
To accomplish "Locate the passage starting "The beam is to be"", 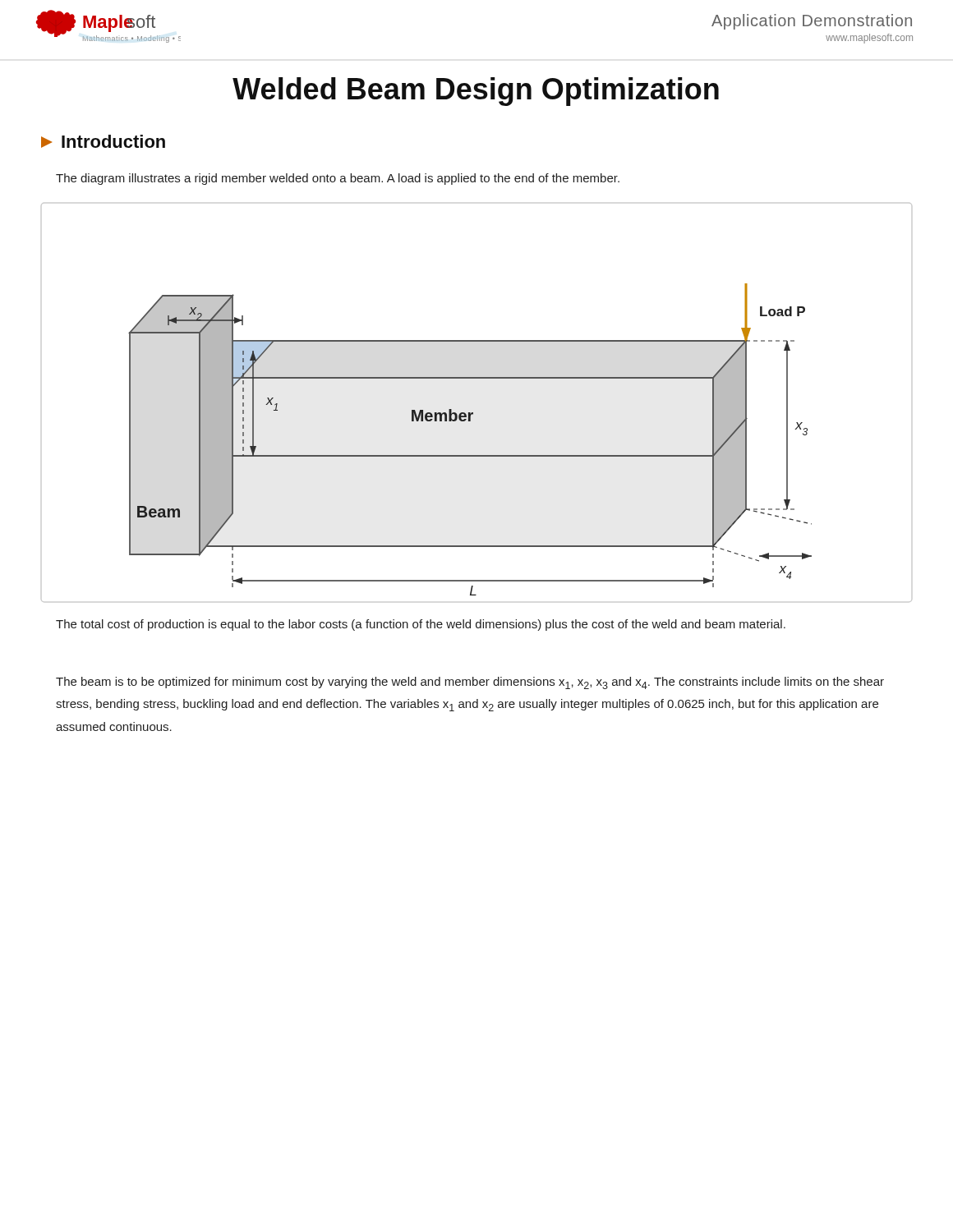I will (470, 704).
